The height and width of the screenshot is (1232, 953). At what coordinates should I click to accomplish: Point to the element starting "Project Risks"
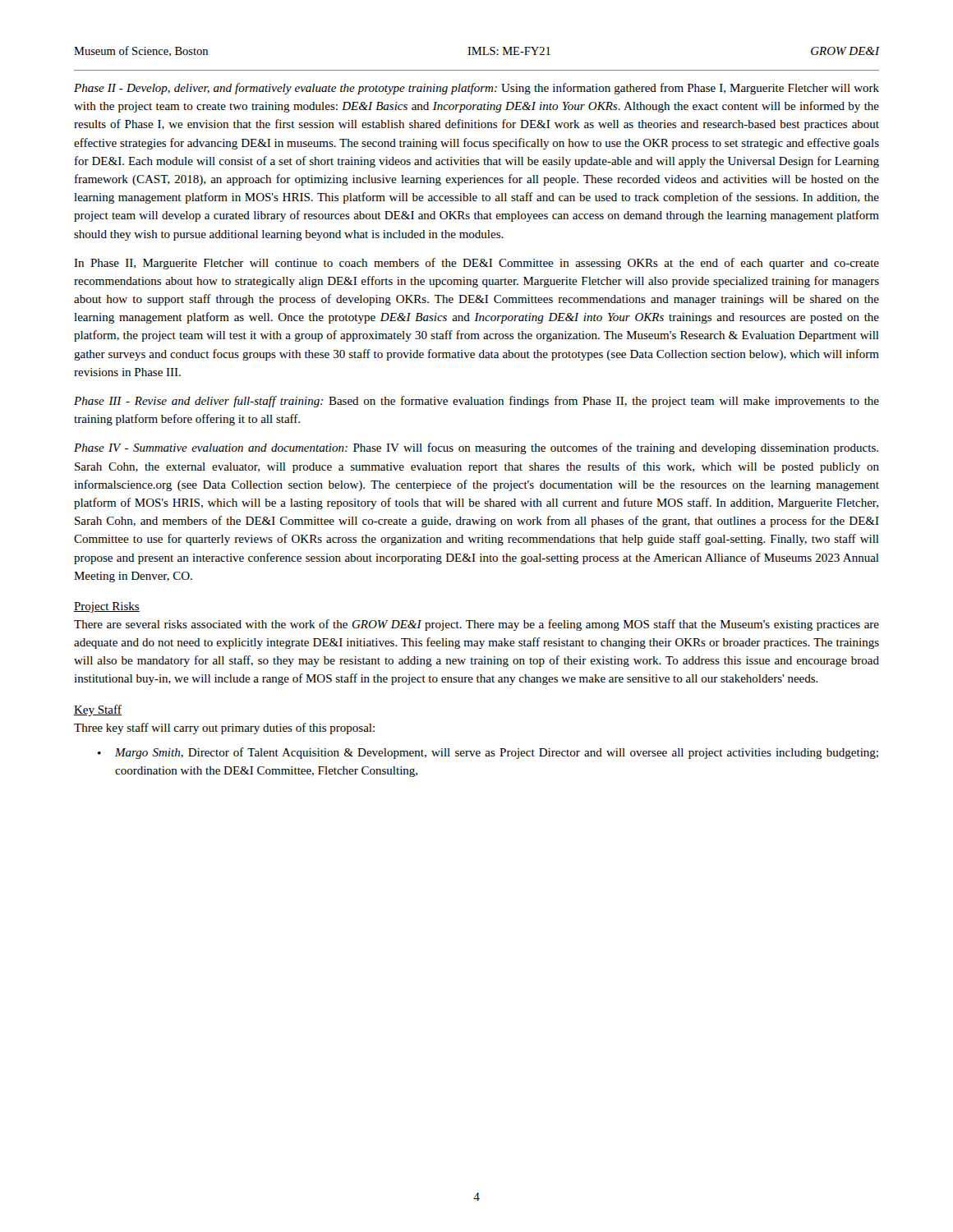(107, 606)
